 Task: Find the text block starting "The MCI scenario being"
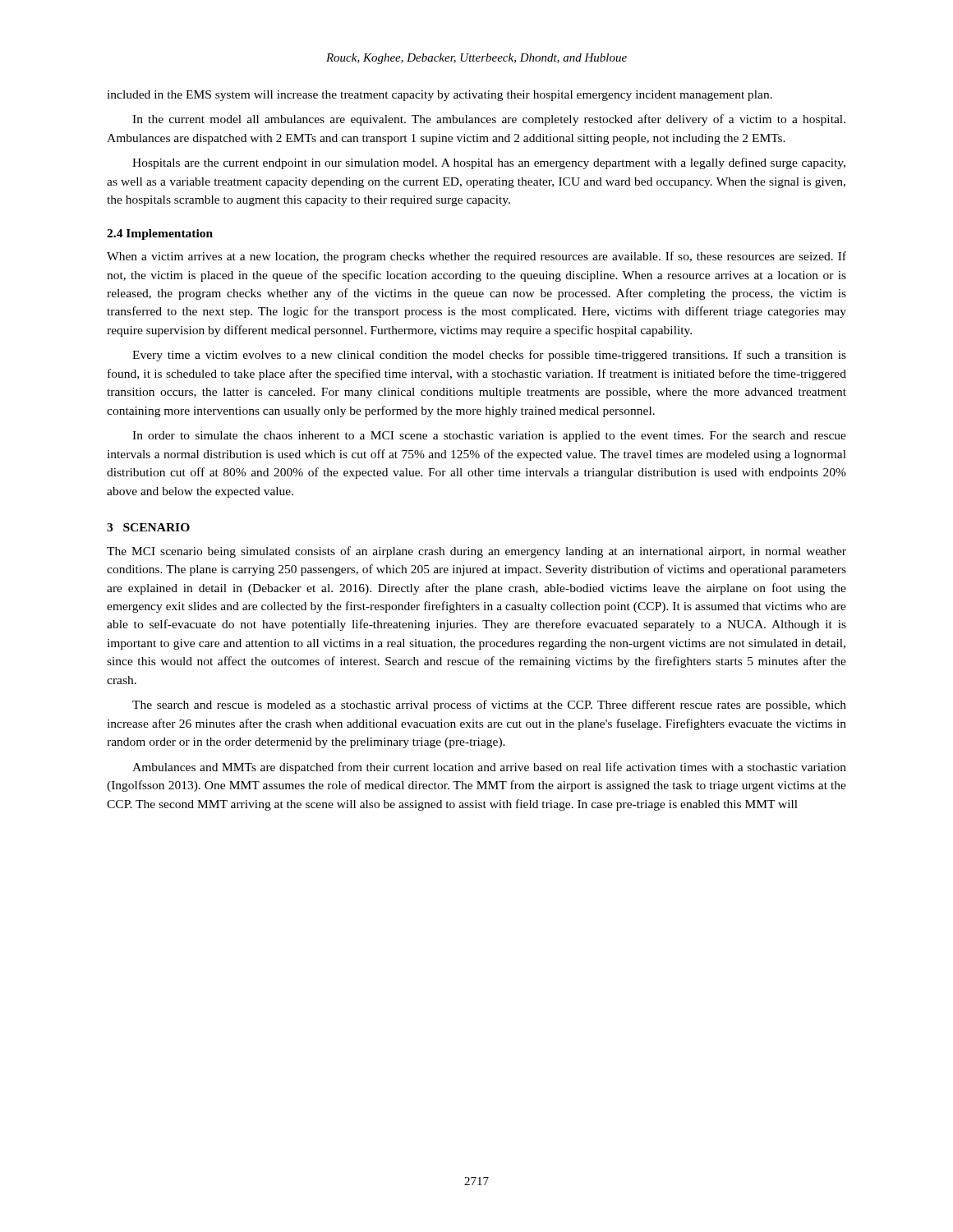(476, 615)
